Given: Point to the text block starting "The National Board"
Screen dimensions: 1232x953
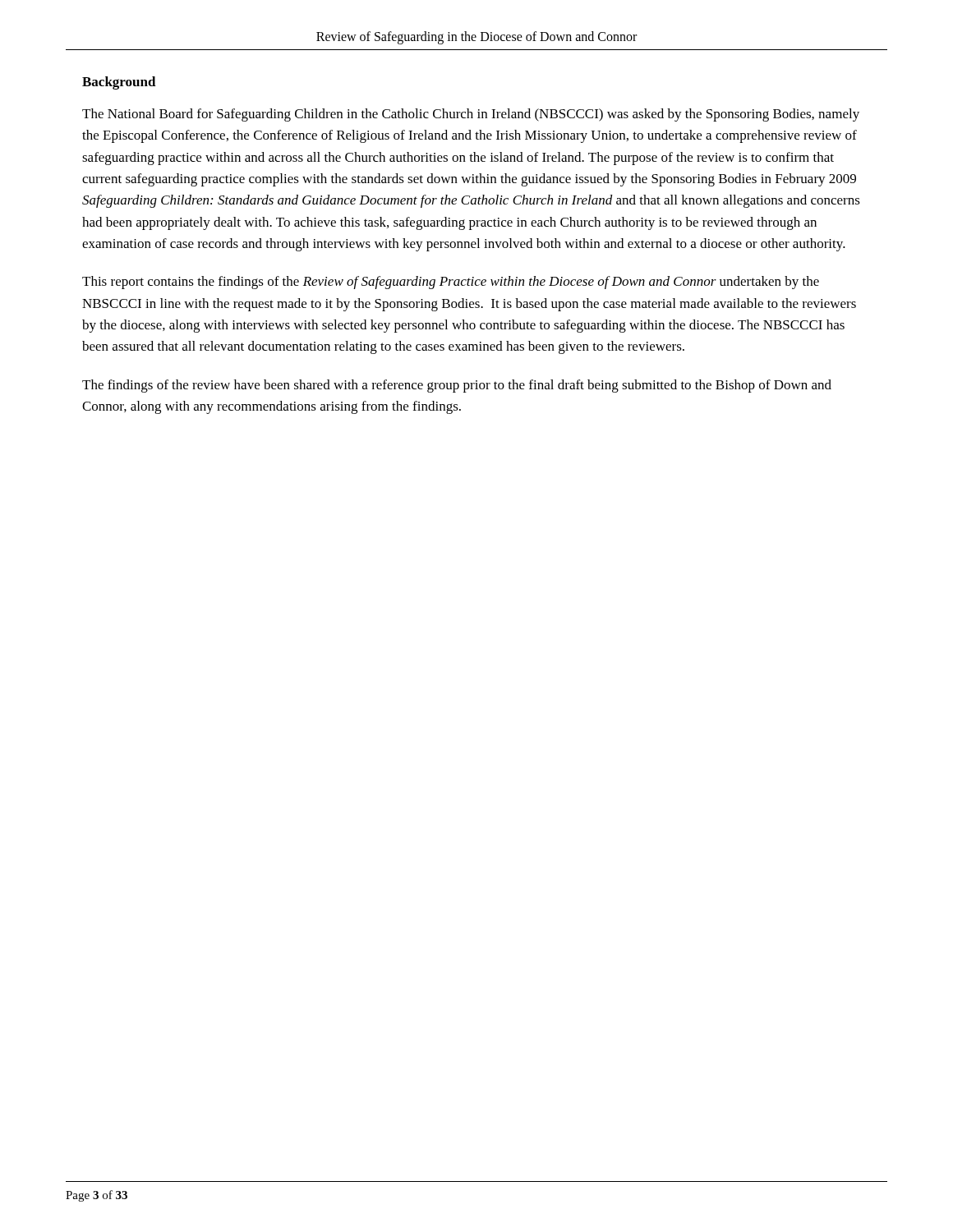Looking at the screenshot, I should (471, 179).
